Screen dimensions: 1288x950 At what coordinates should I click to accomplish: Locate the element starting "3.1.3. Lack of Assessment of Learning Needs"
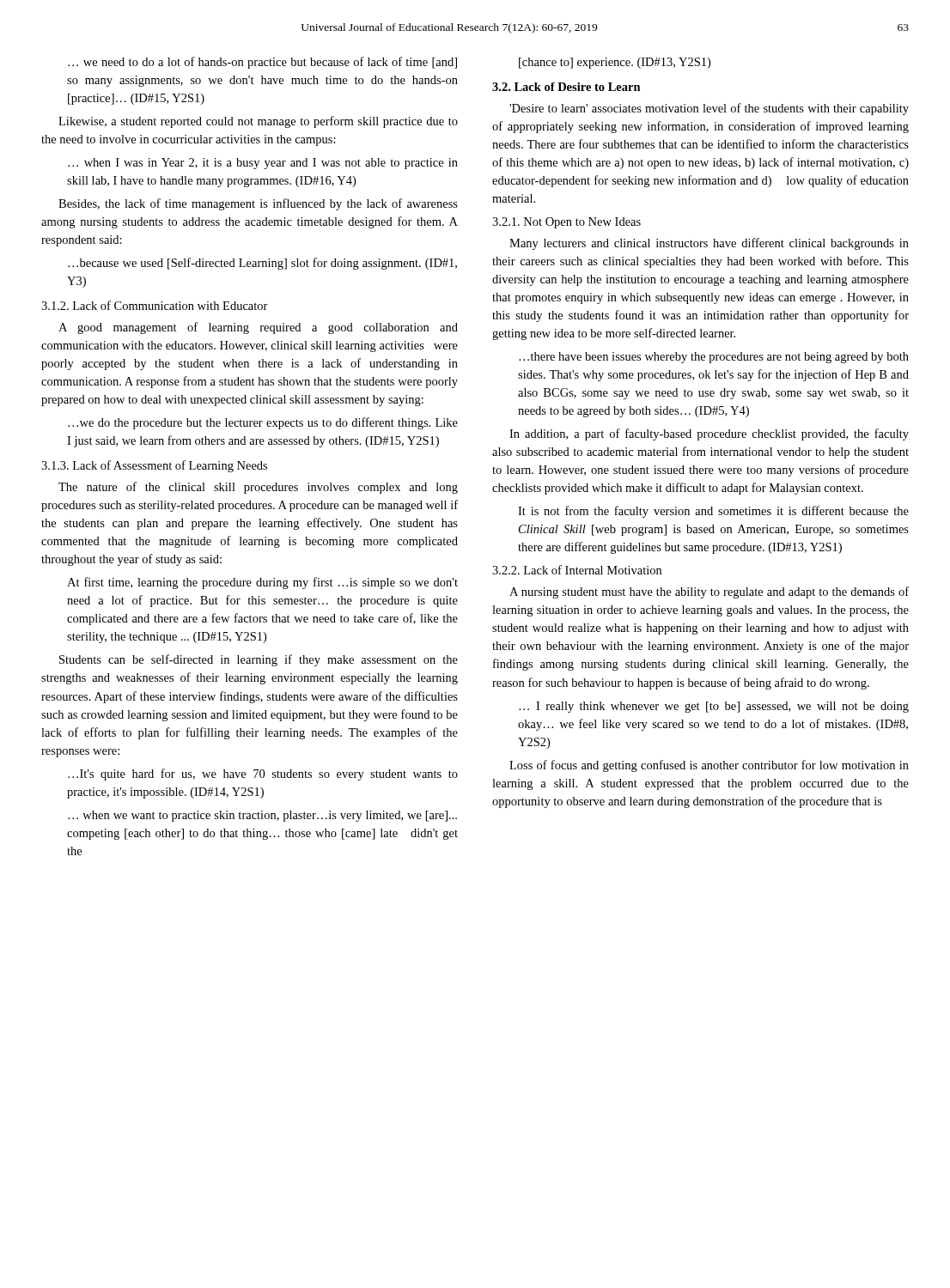point(250,466)
